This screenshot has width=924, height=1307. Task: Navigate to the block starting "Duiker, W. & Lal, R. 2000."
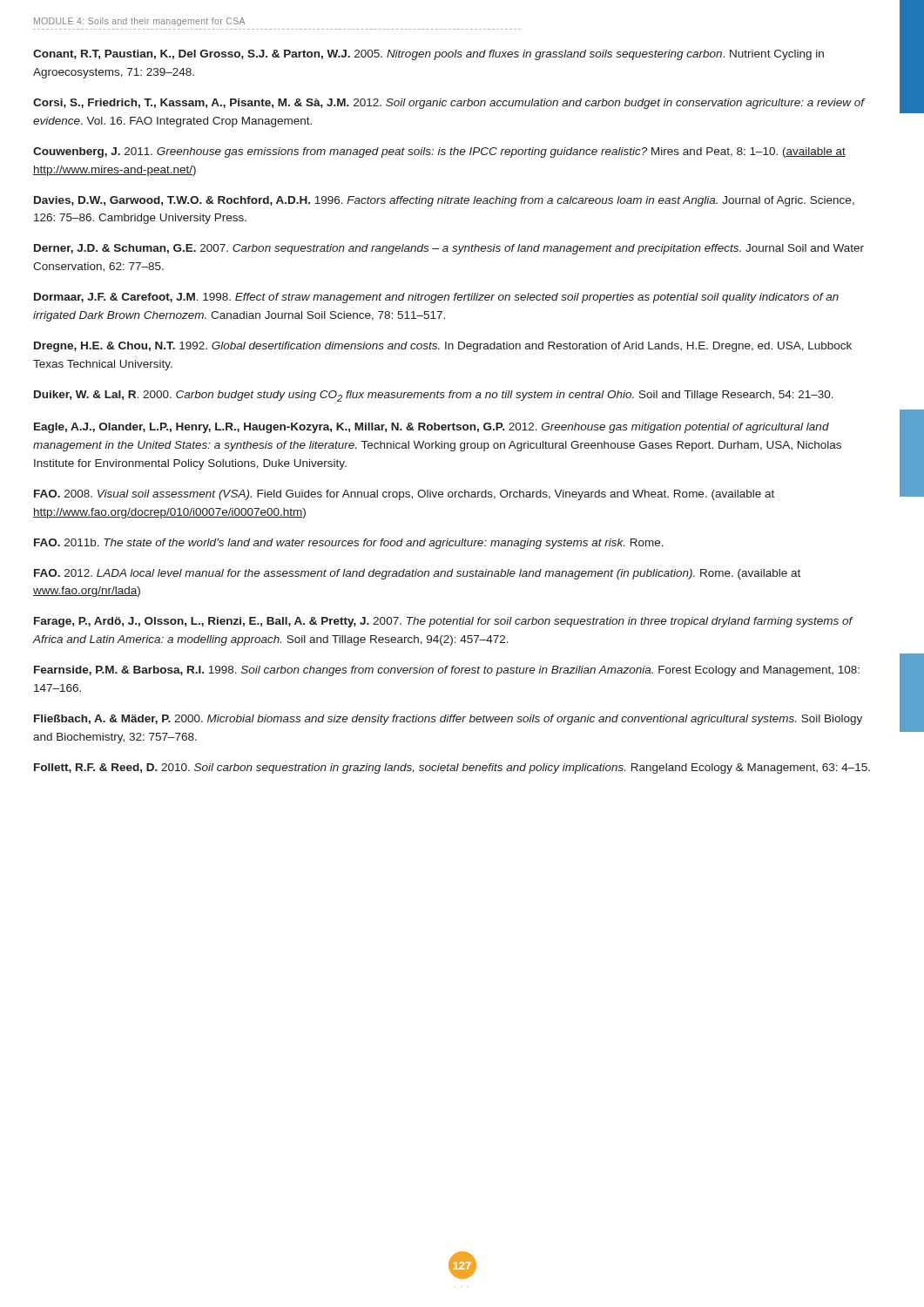(455, 396)
